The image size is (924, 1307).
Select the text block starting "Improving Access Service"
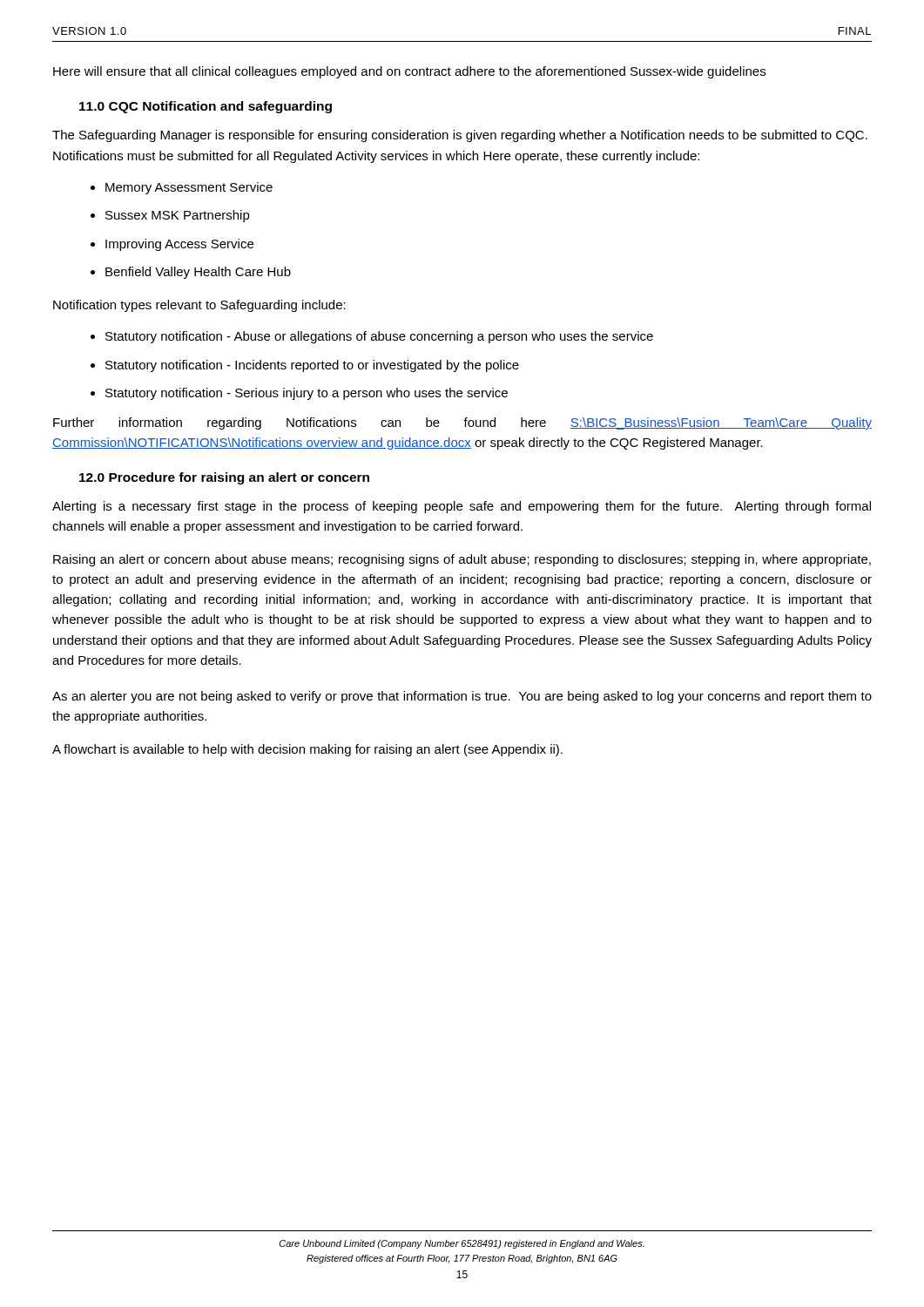[x=179, y=243]
